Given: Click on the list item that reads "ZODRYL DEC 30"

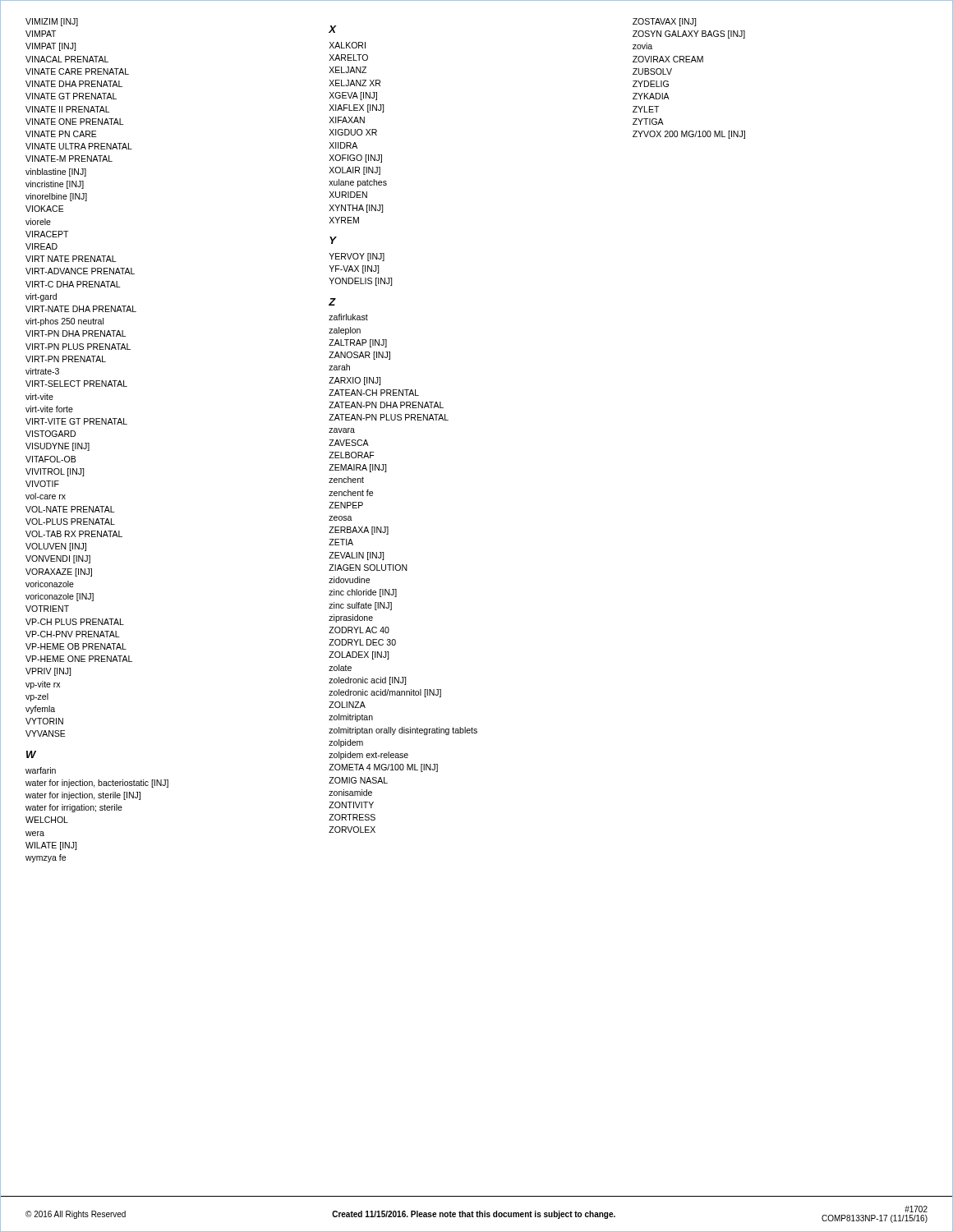Looking at the screenshot, I should [362, 642].
